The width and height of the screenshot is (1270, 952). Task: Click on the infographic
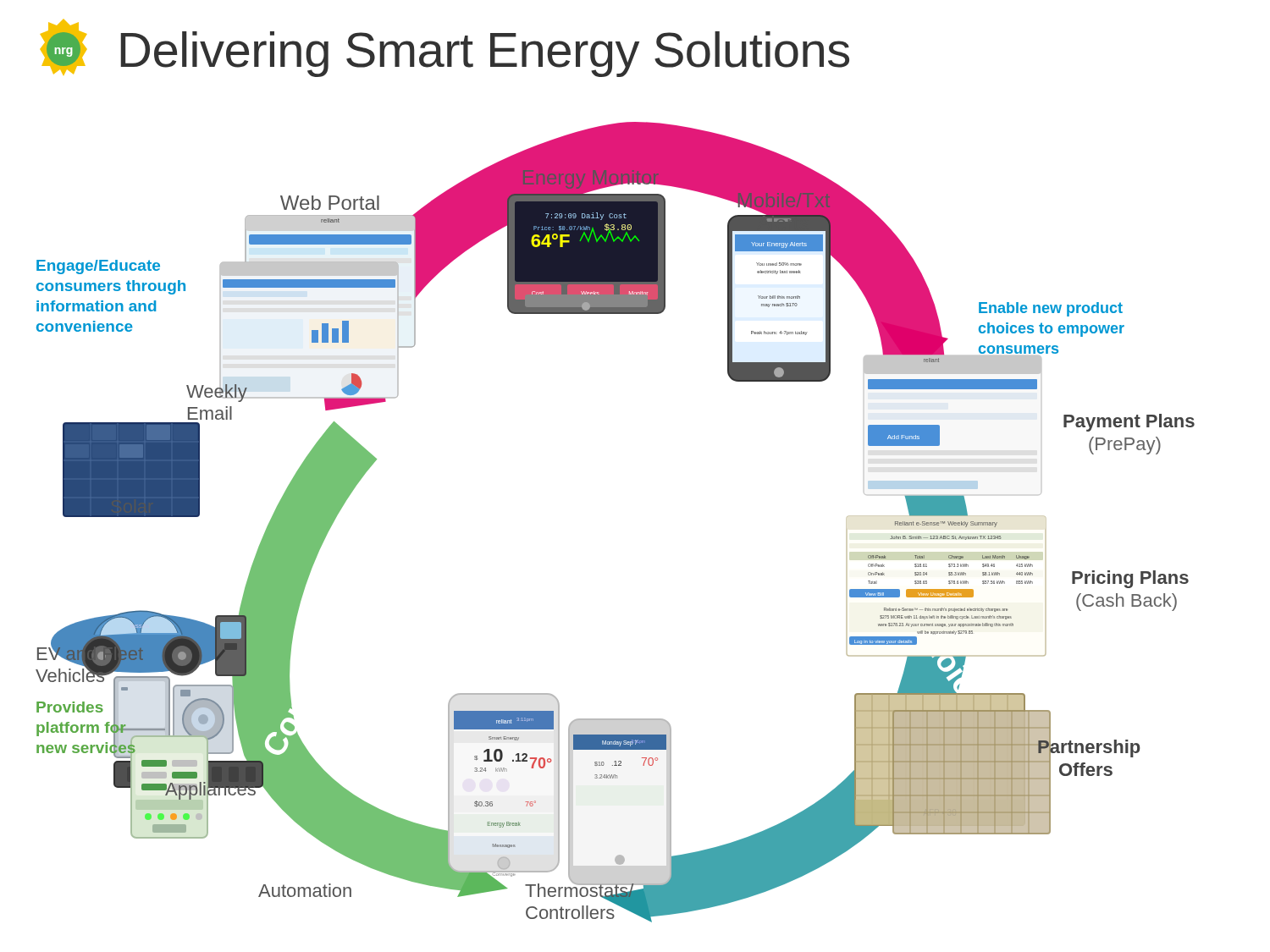(x=635, y=512)
